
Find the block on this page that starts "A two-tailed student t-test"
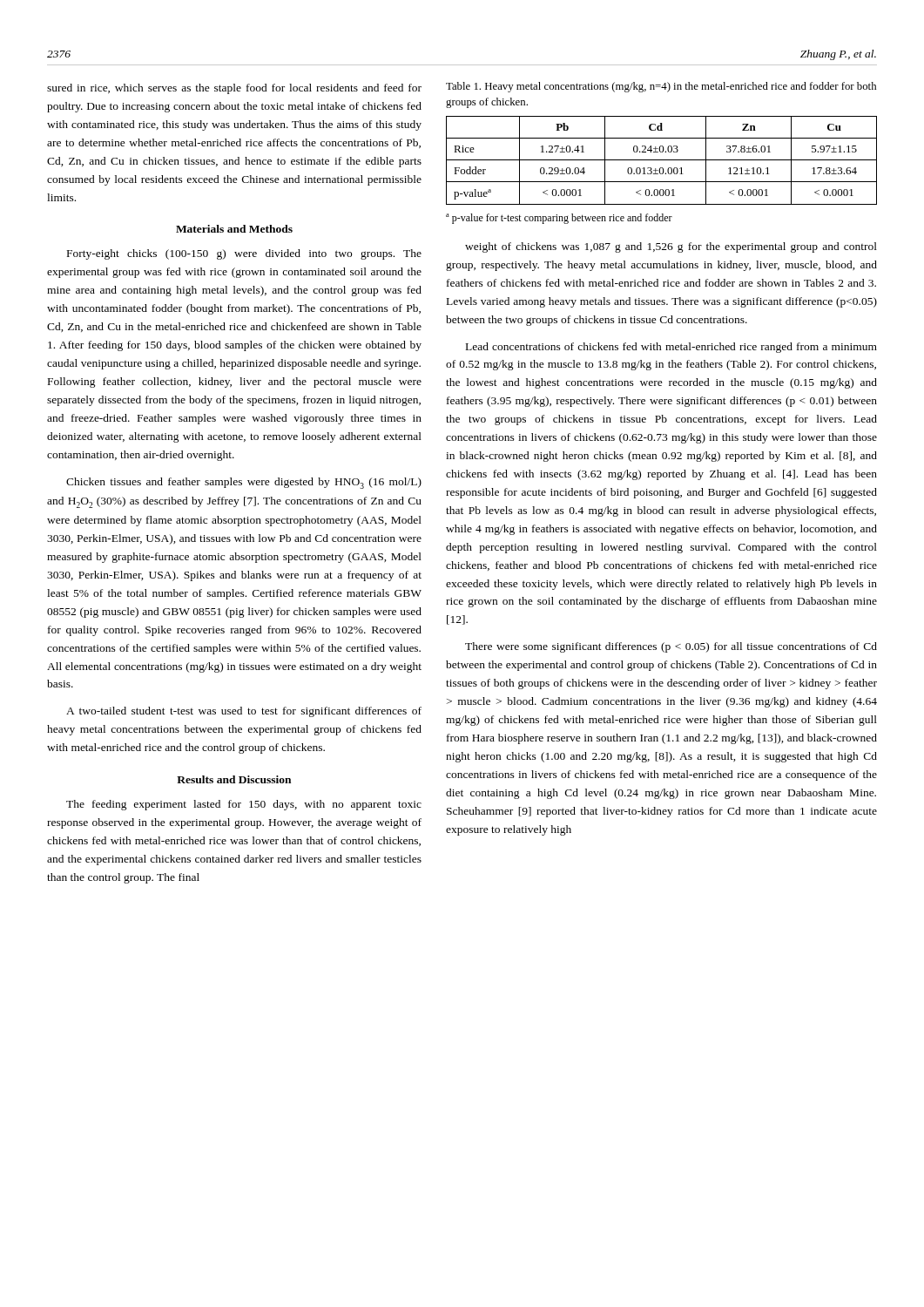(x=234, y=730)
